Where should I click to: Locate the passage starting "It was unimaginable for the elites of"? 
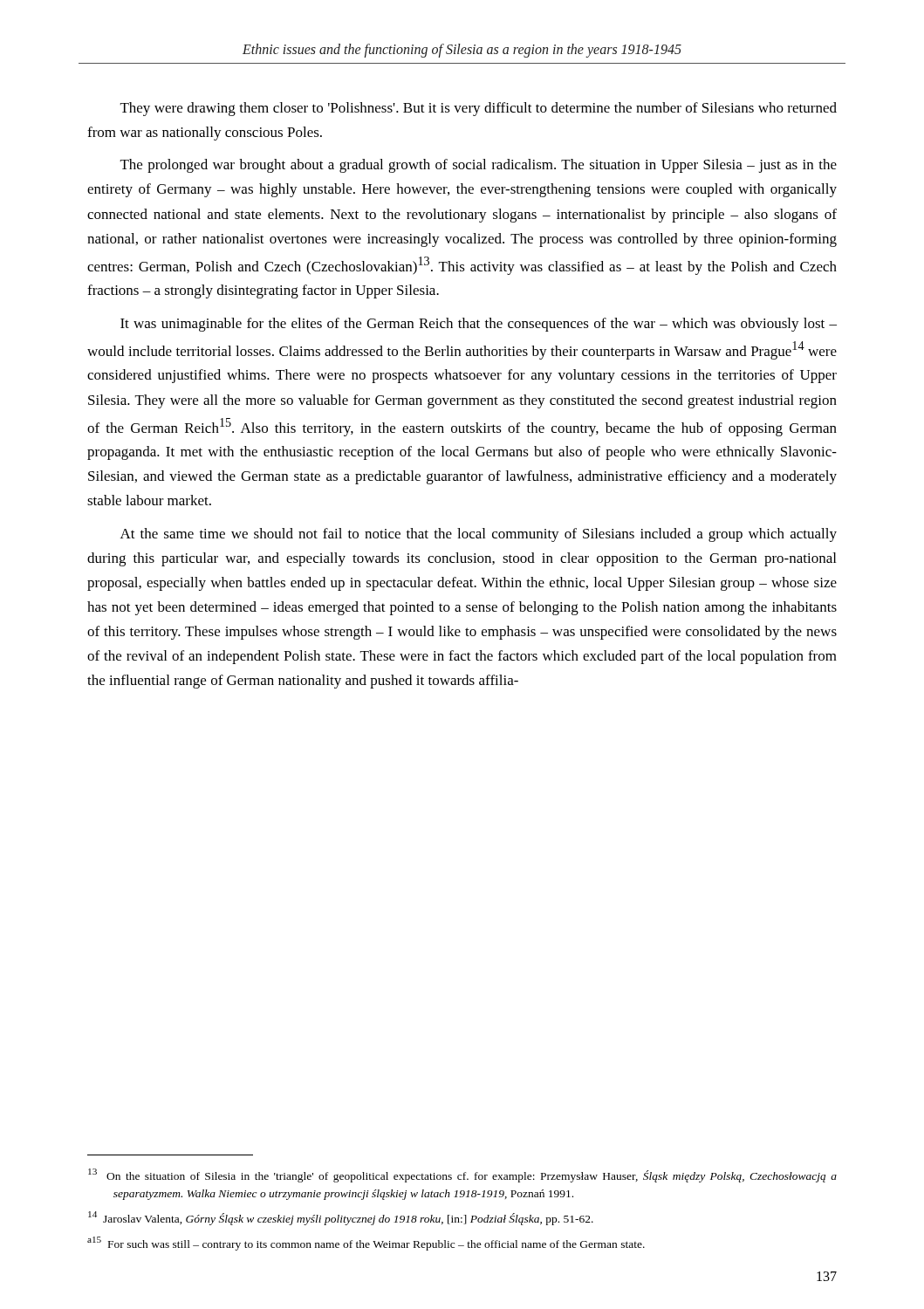pyautogui.click(x=462, y=412)
